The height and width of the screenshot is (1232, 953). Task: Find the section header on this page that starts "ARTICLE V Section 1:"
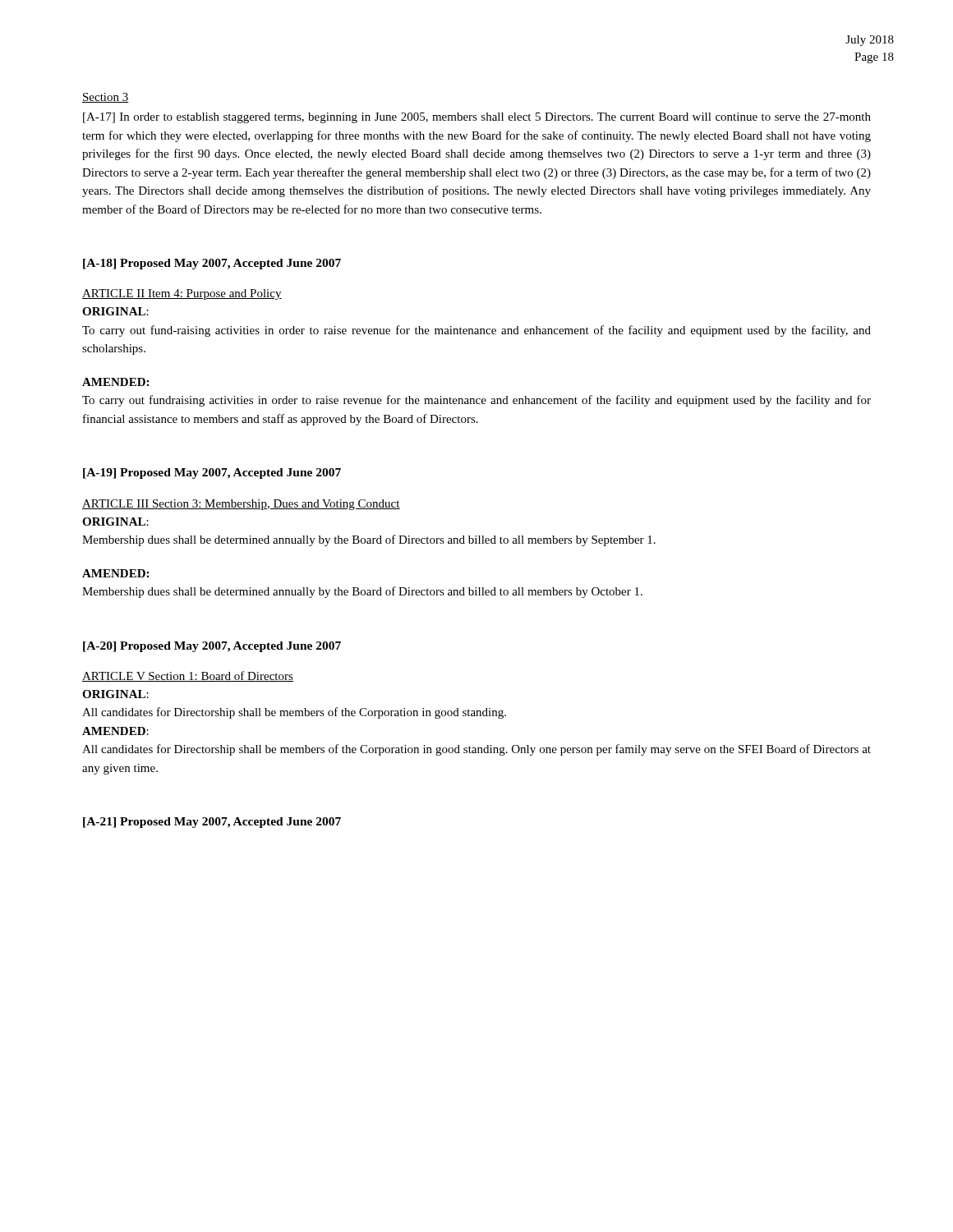coord(188,676)
